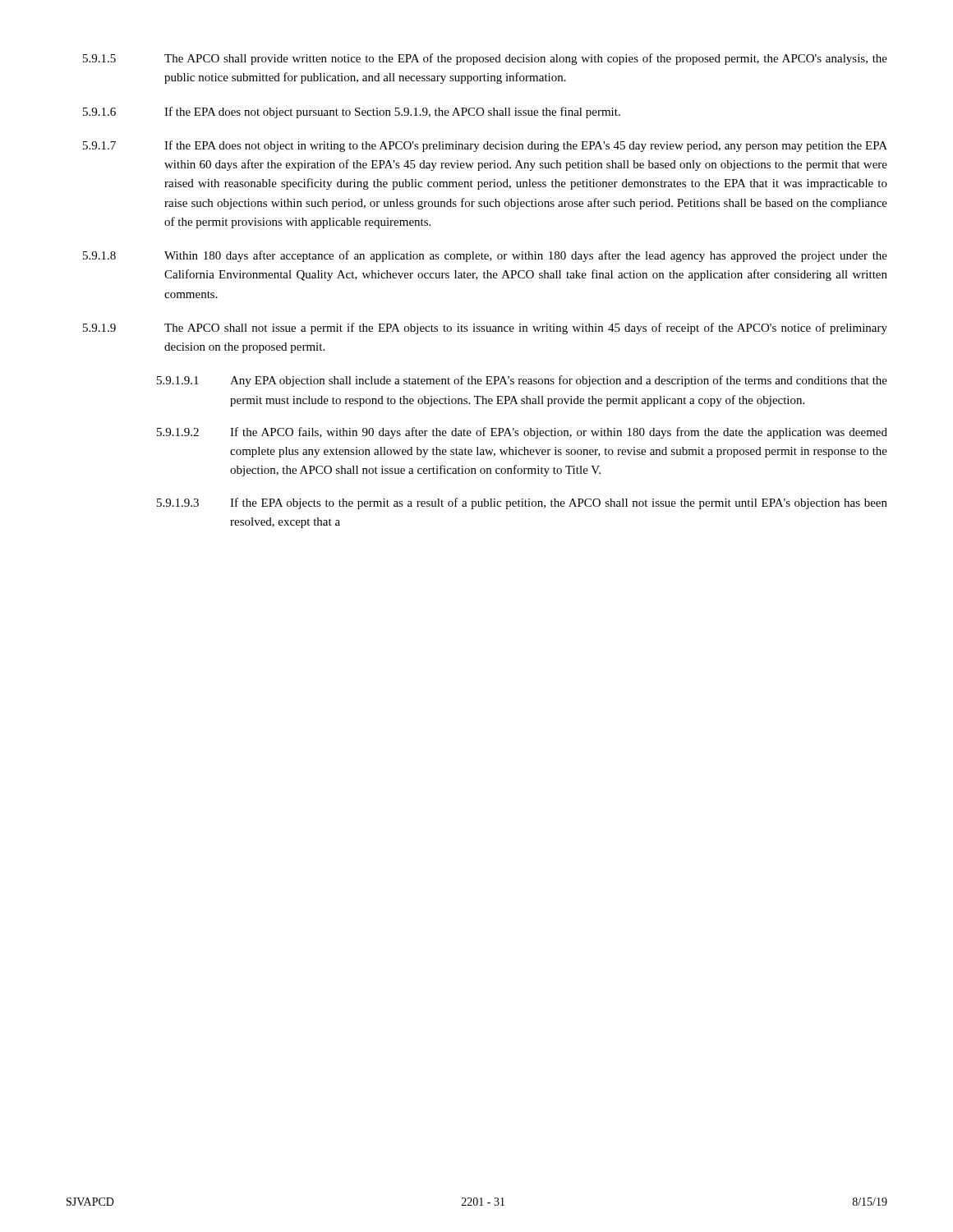Locate the element starting "5.9.1.6 If the EPA does not object pursuant"
This screenshot has width=953, height=1232.
pyautogui.click(x=485, y=112)
